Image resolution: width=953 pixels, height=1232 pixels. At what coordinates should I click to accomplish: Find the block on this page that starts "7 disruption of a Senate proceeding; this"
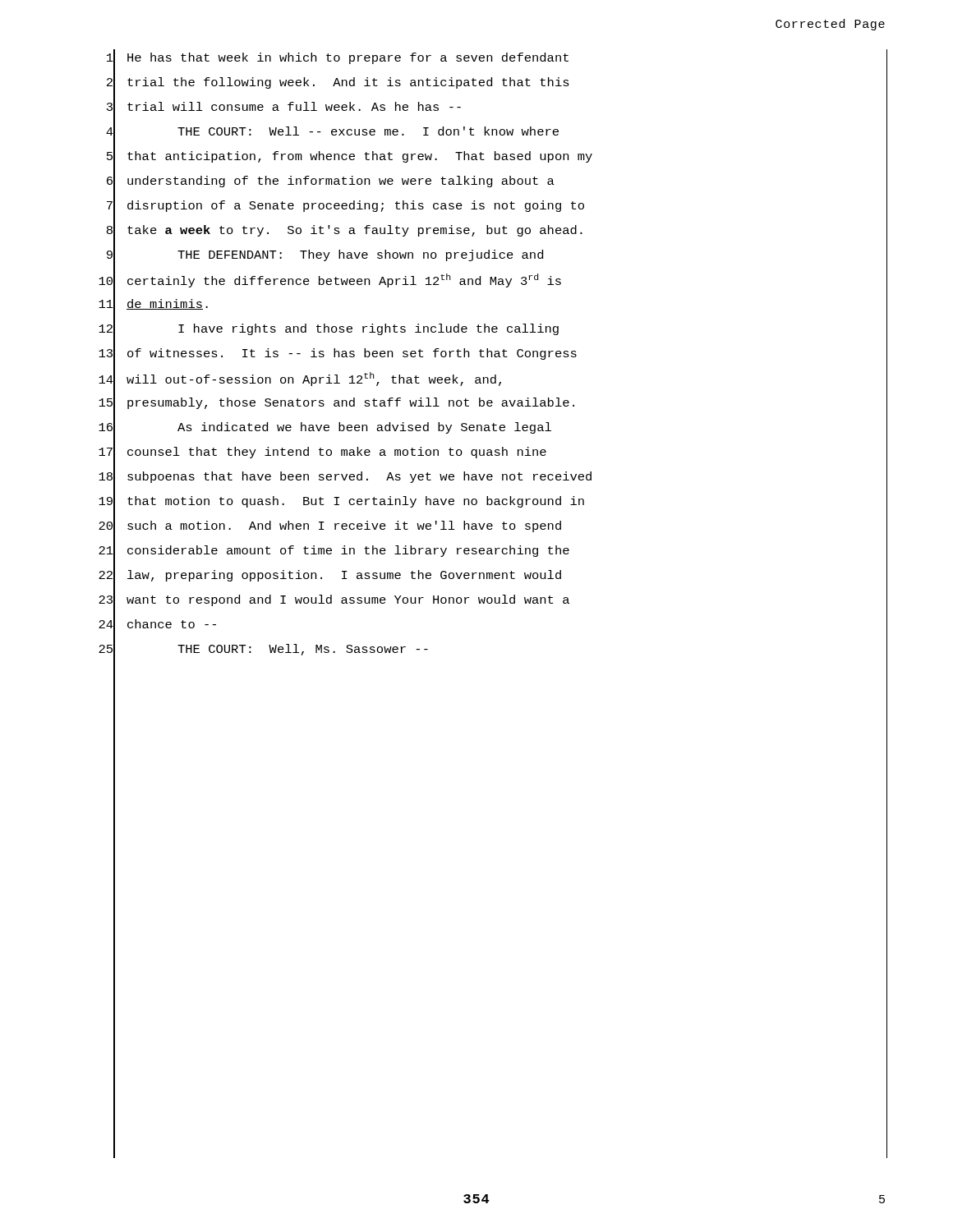pos(485,206)
